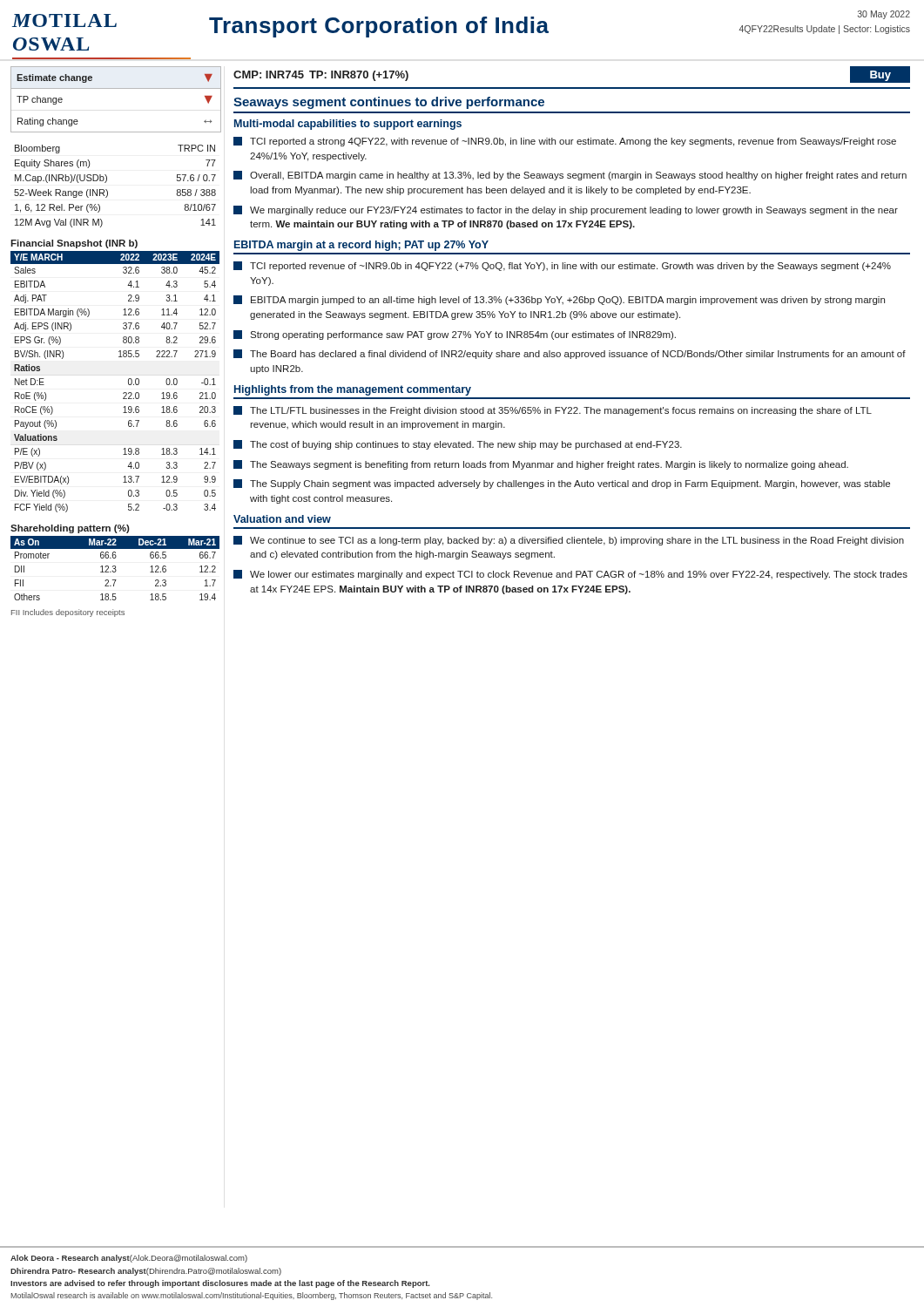This screenshot has width=924, height=1307.
Task: Click the passage that begins "The Board has declared a final"
Action: (572, 362)
